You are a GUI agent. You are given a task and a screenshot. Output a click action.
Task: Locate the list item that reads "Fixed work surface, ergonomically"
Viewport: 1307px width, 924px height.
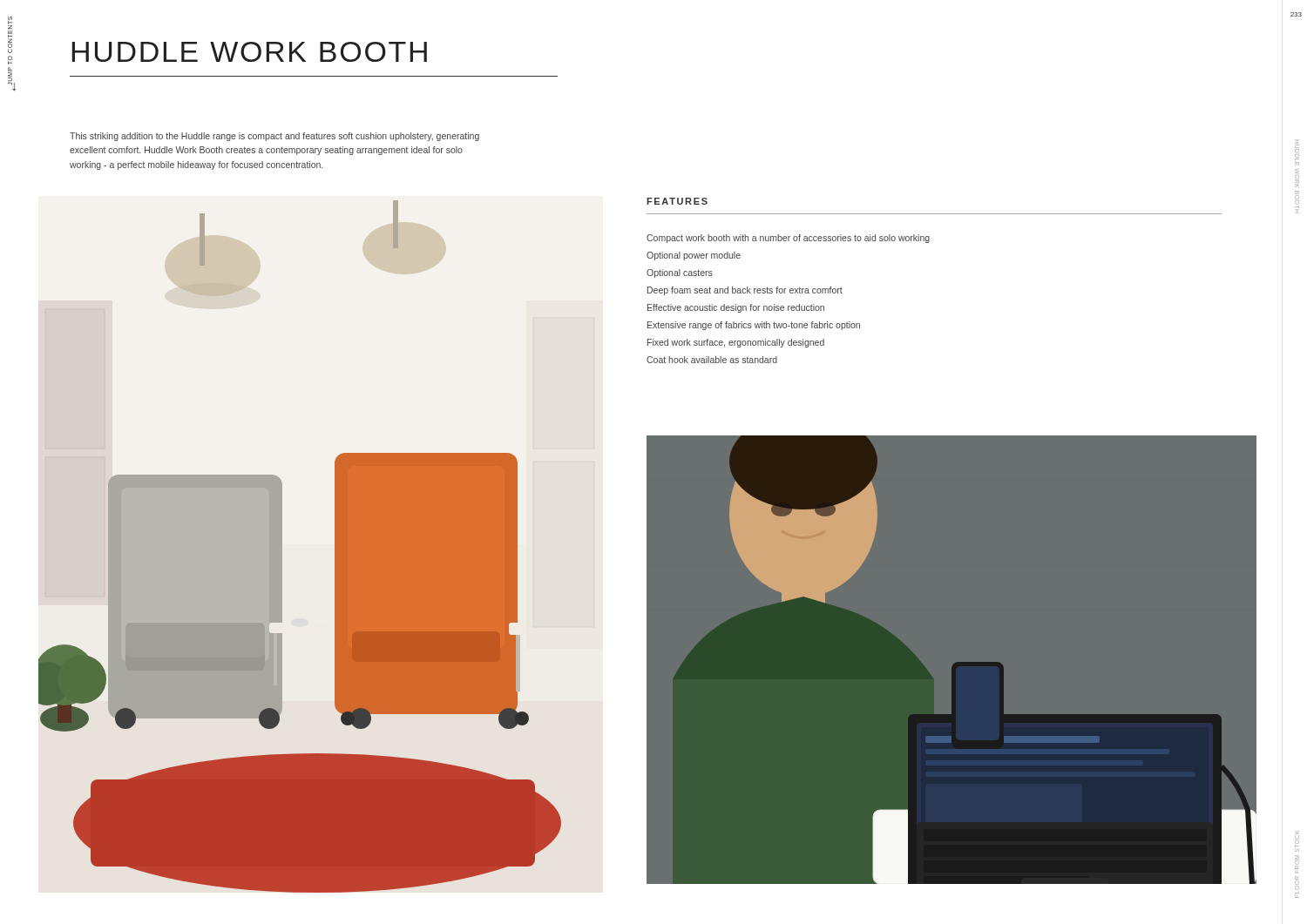point(736,342)
